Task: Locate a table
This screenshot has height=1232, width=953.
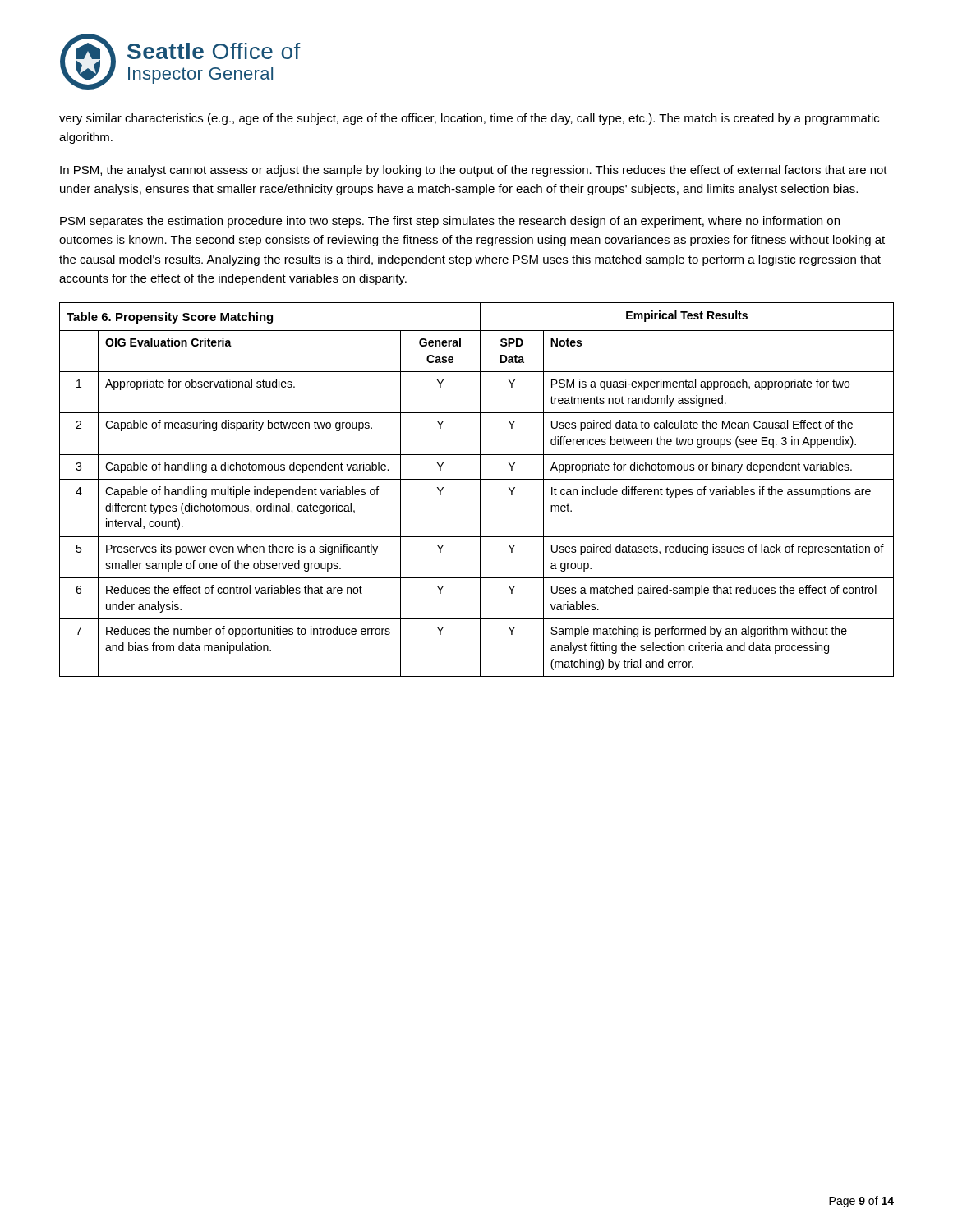Action: click(476, 490)
